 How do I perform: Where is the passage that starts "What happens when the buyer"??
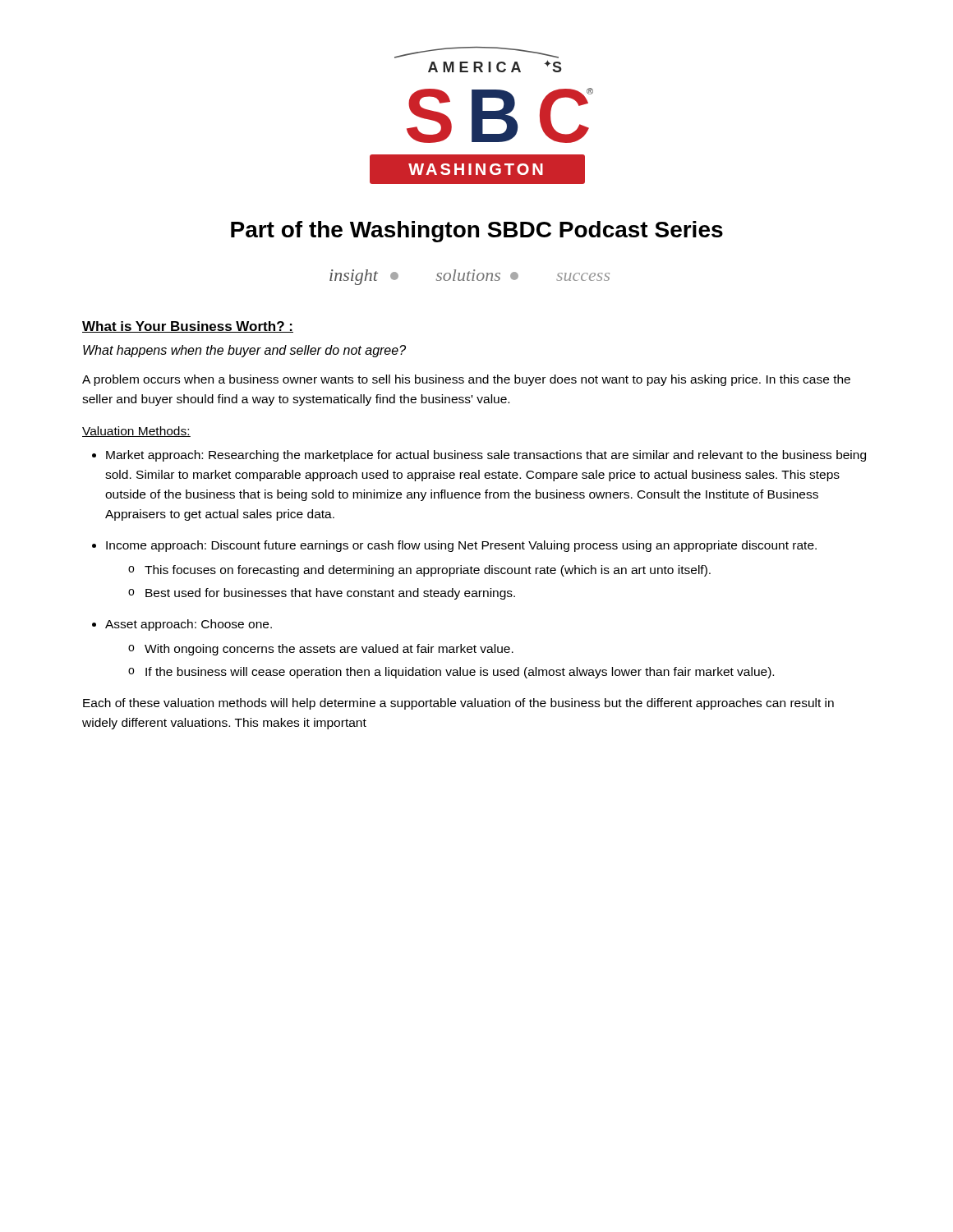tap(244, 351)
